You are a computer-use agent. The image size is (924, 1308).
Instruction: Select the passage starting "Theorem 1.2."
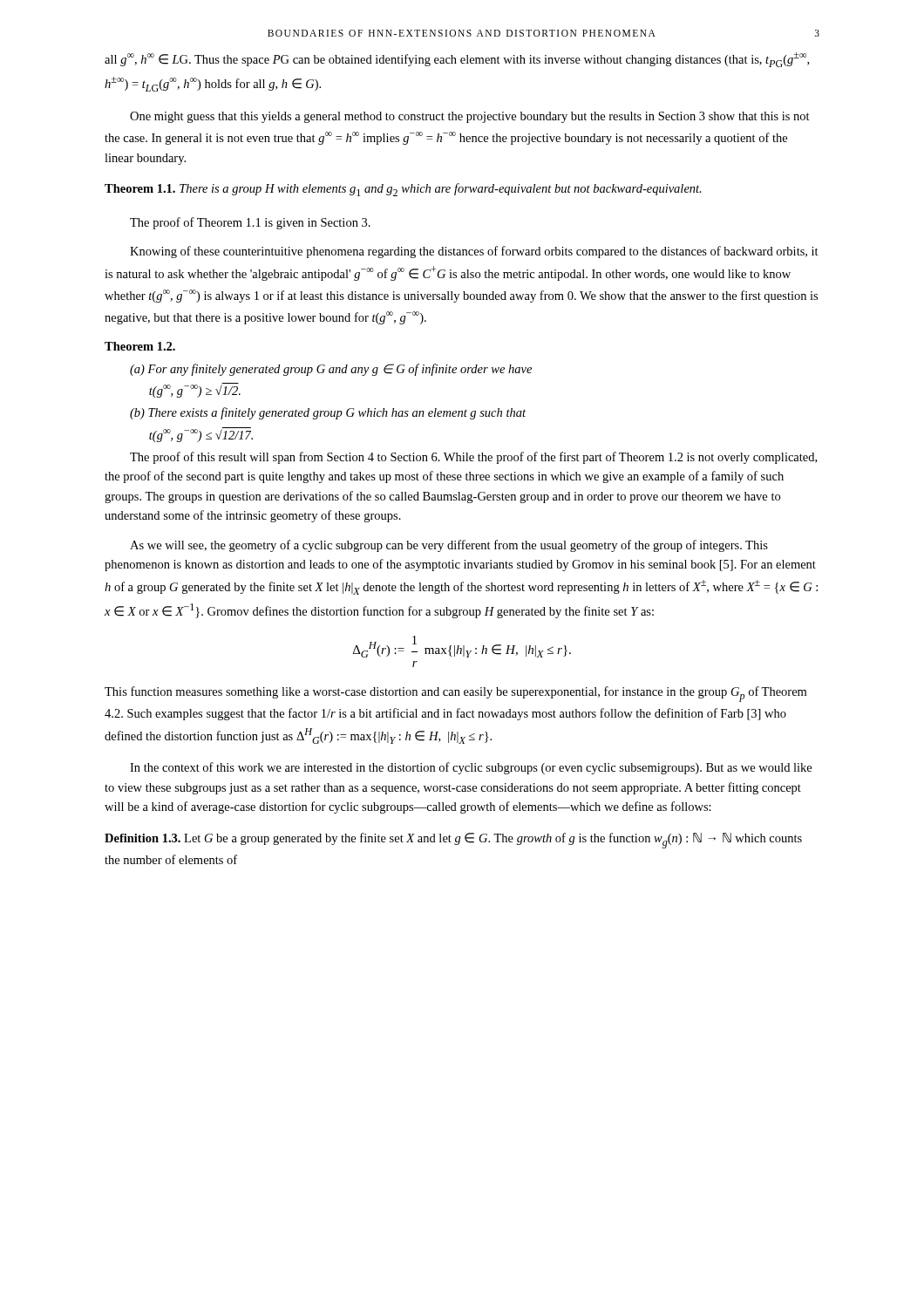(x=140, y=346)
